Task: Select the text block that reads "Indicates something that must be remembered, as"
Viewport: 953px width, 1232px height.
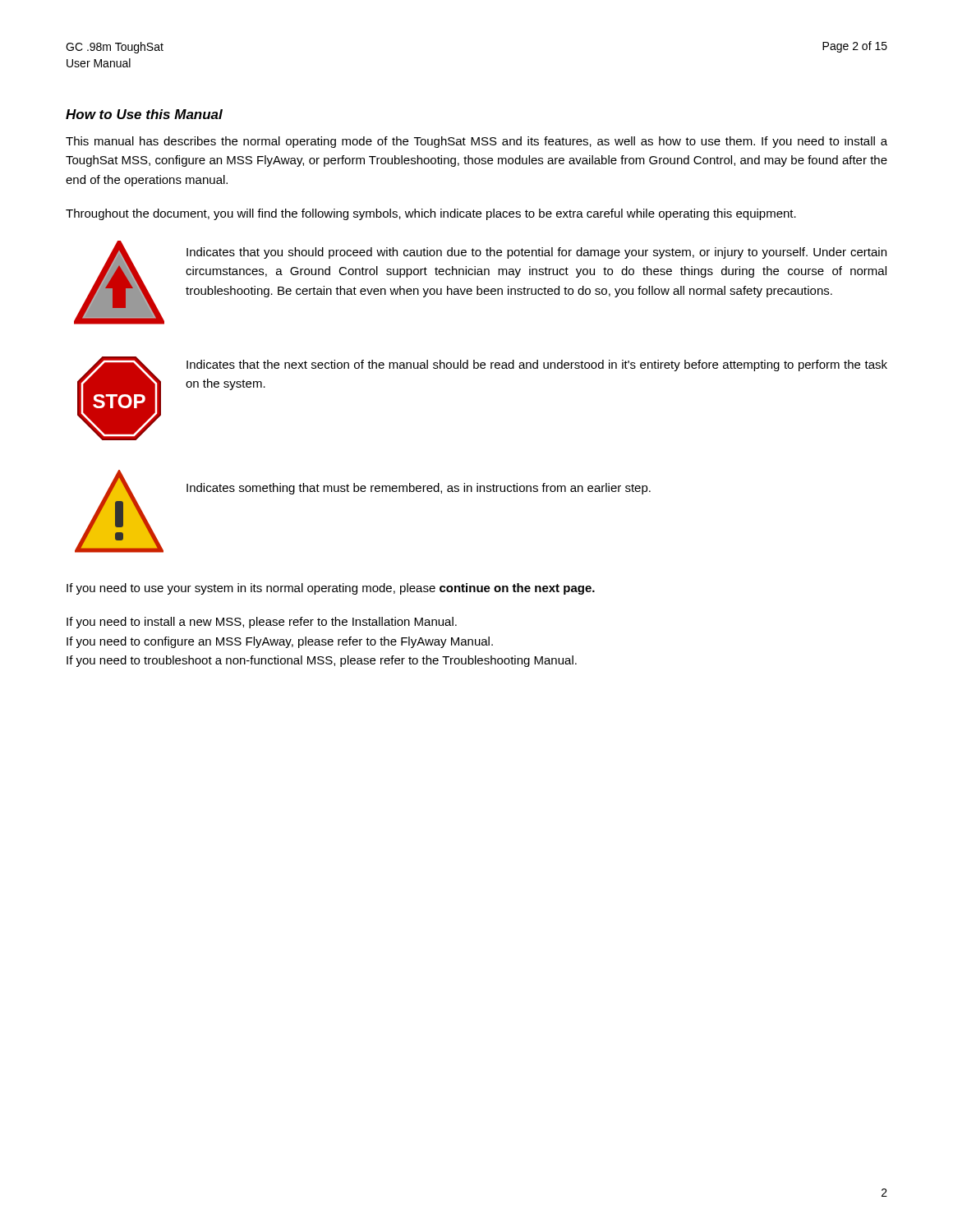Action: click(x=419, y=487)
